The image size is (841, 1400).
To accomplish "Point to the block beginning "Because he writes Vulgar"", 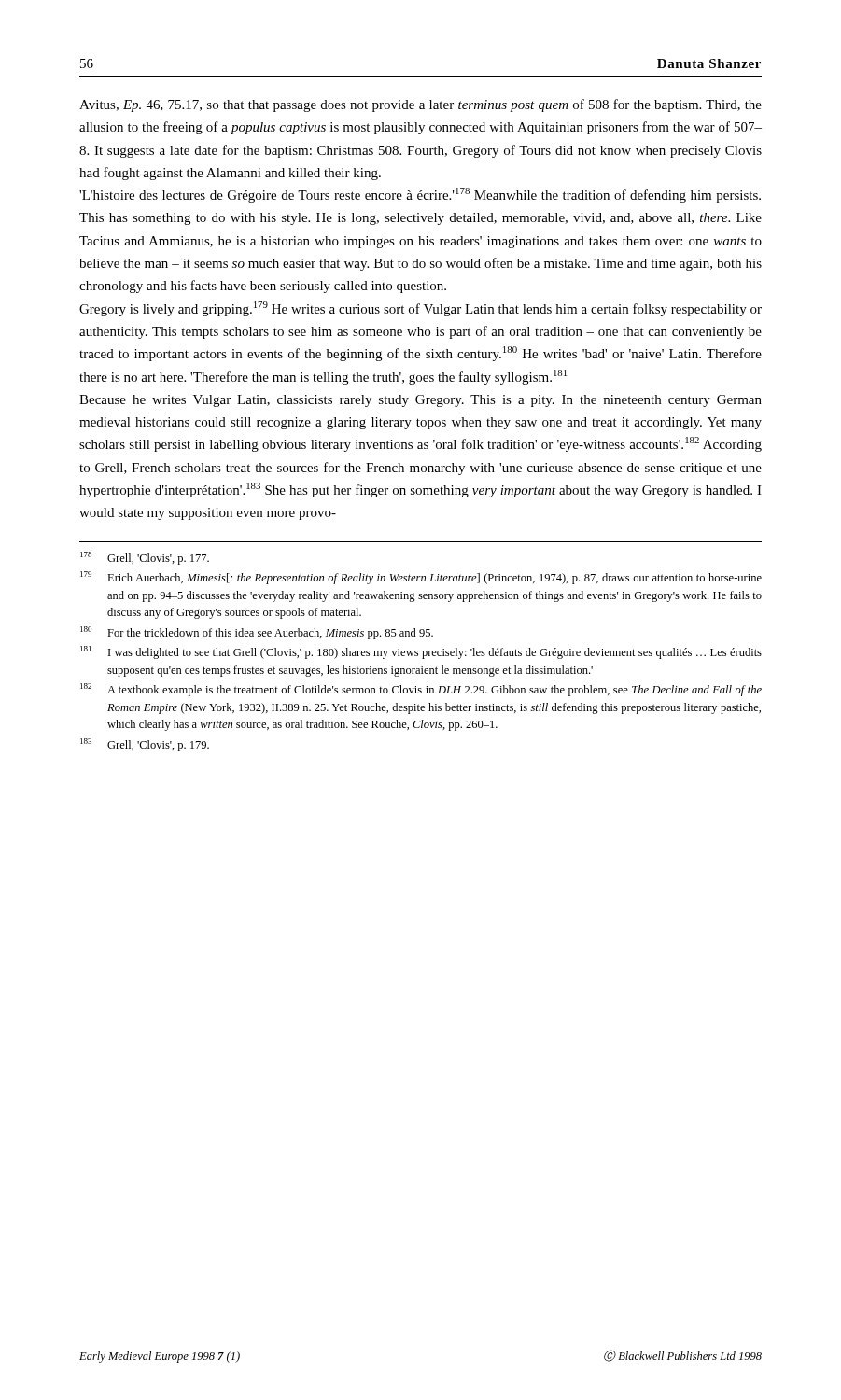I will tap(420, 456).
